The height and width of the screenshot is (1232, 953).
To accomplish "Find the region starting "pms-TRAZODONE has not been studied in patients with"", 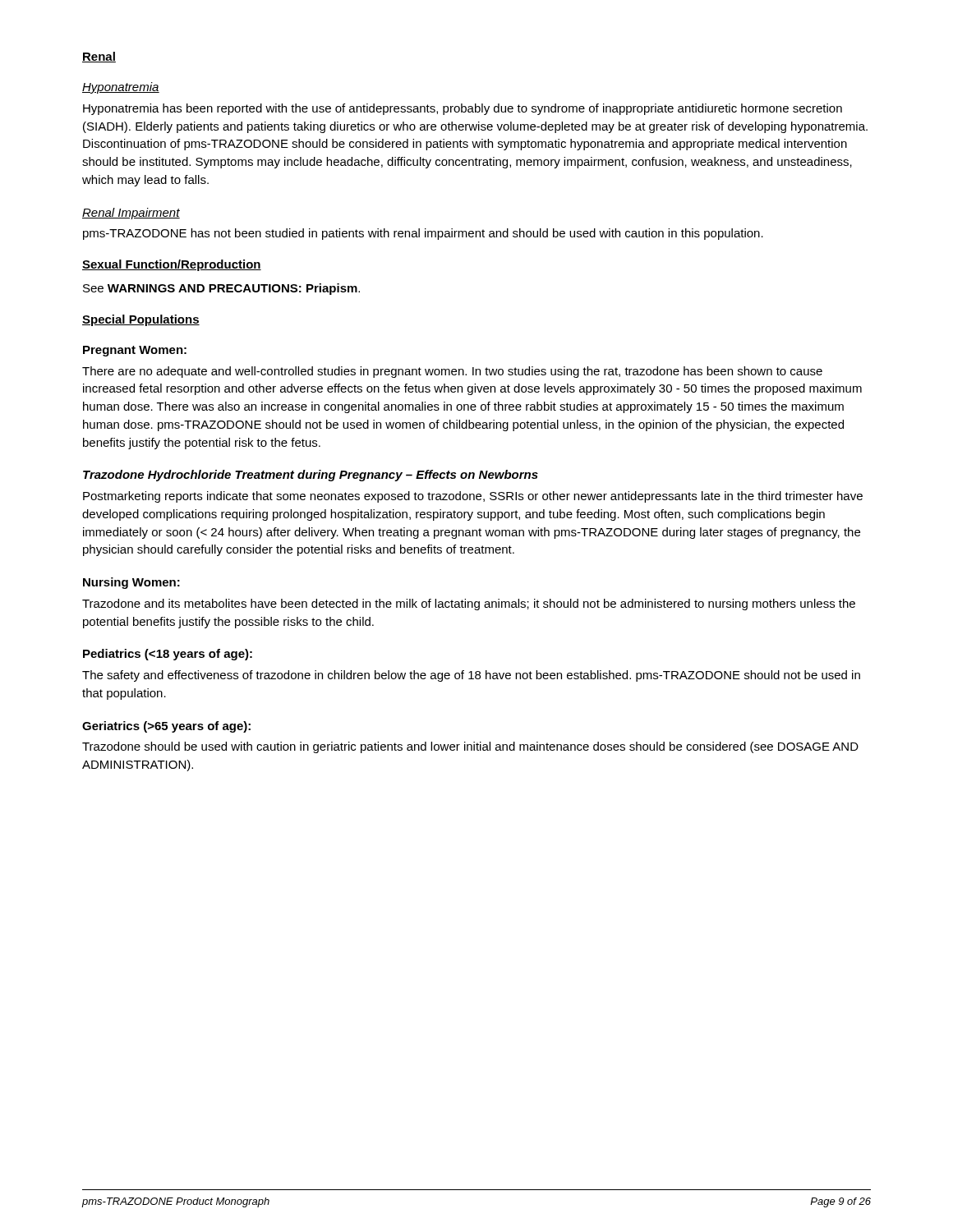I will click(x=476, y=233).
